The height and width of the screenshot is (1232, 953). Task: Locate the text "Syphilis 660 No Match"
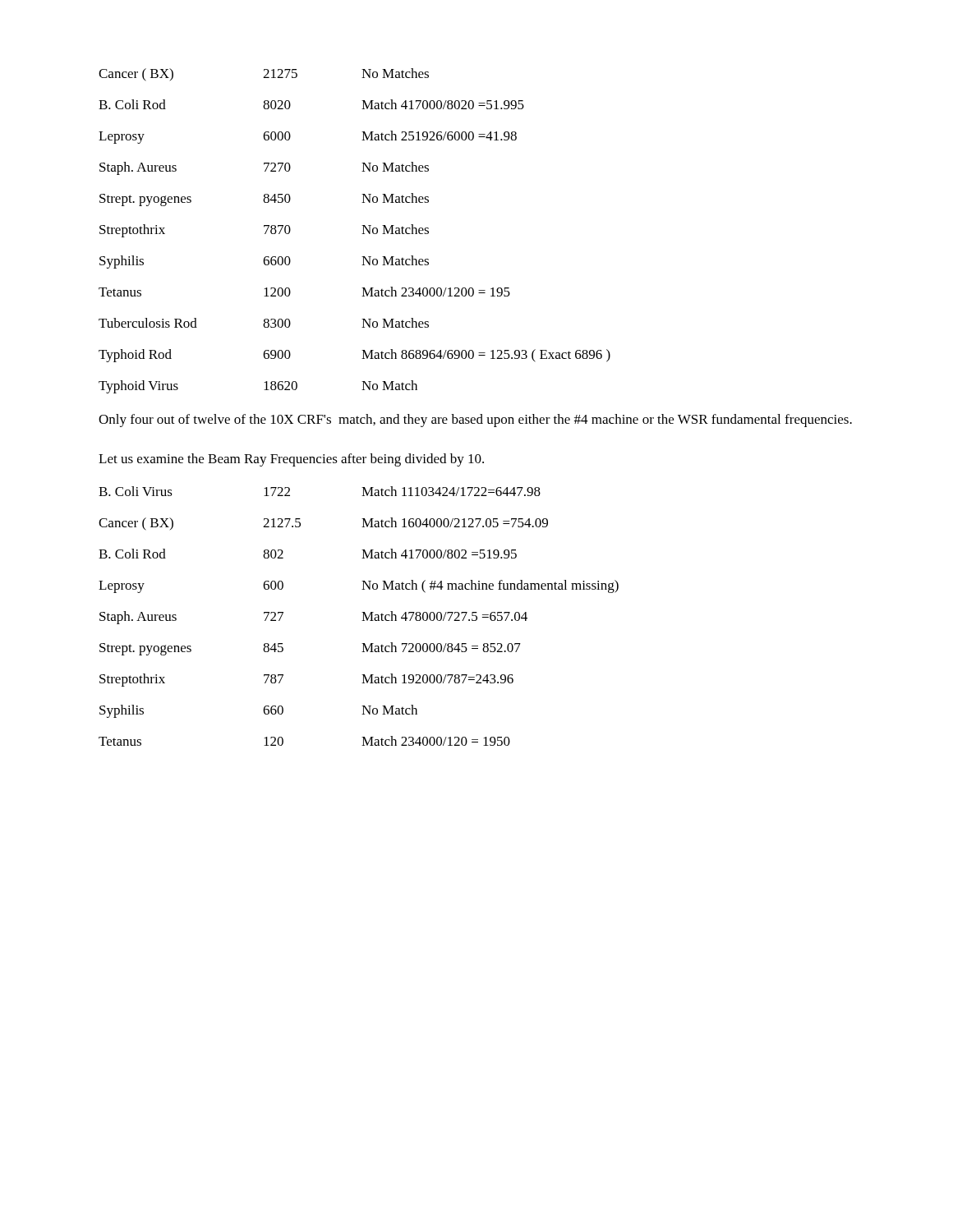129,711
